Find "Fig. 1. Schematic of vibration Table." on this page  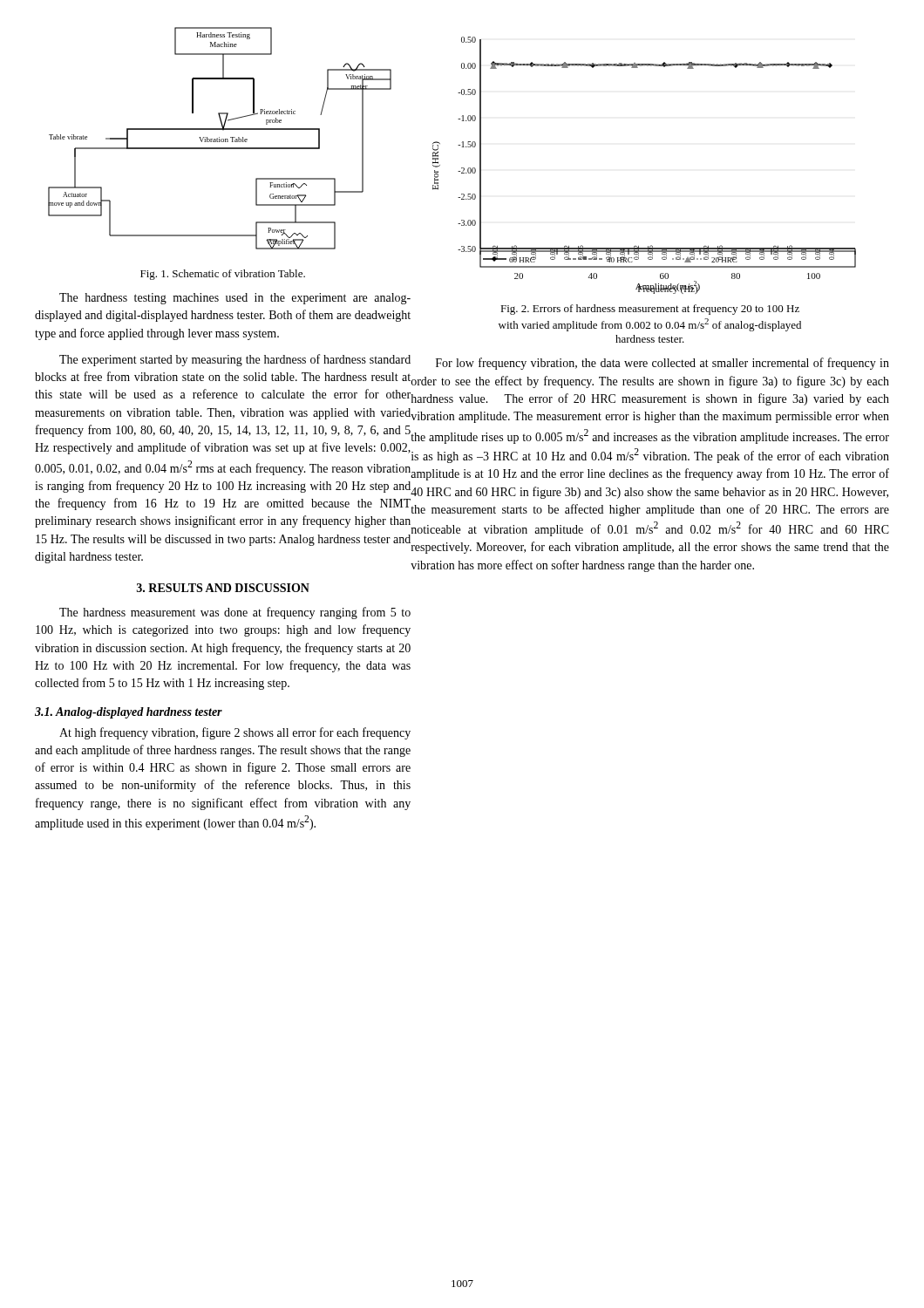pos(223,273)
